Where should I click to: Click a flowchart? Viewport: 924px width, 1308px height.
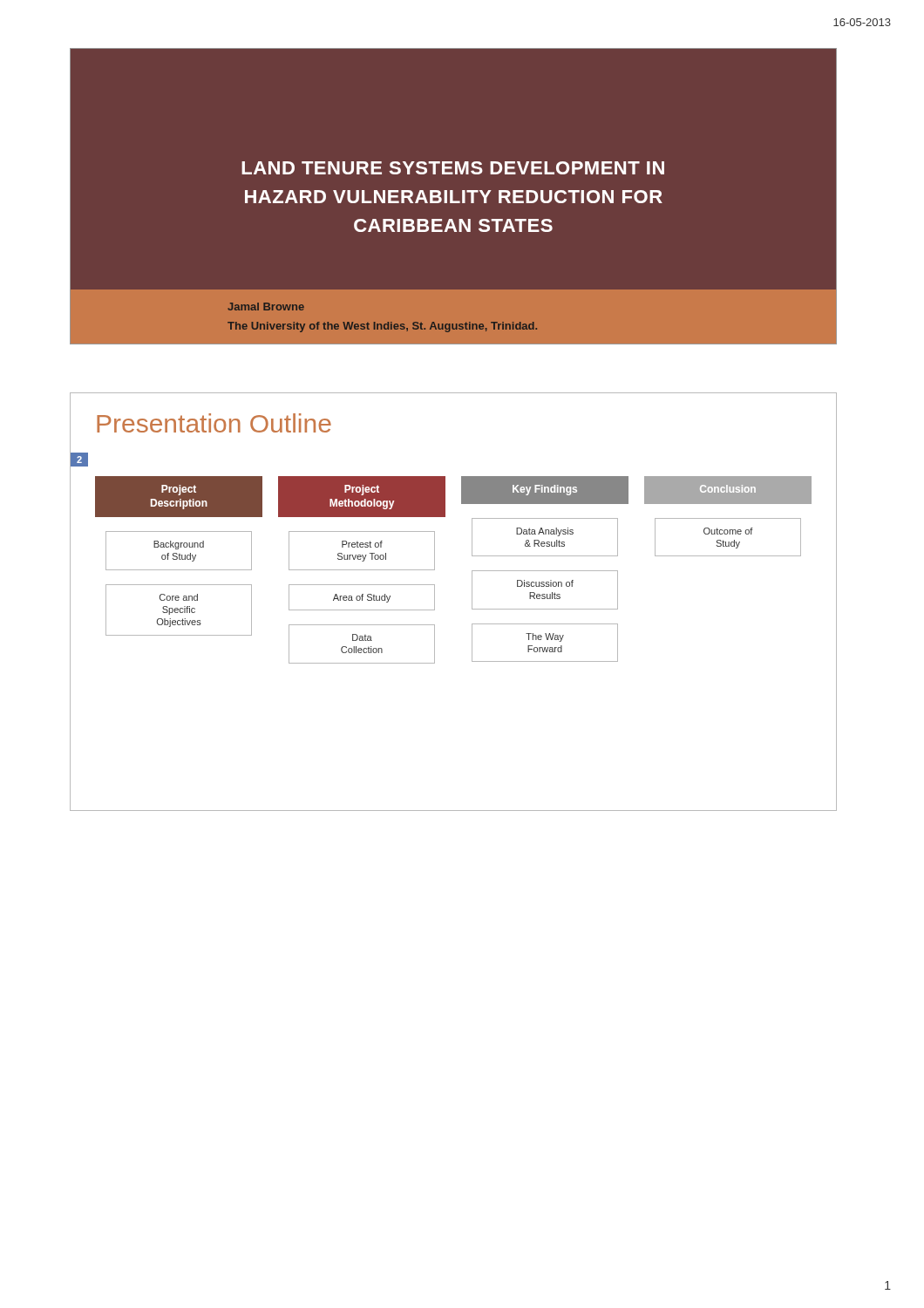click(453, 602)
